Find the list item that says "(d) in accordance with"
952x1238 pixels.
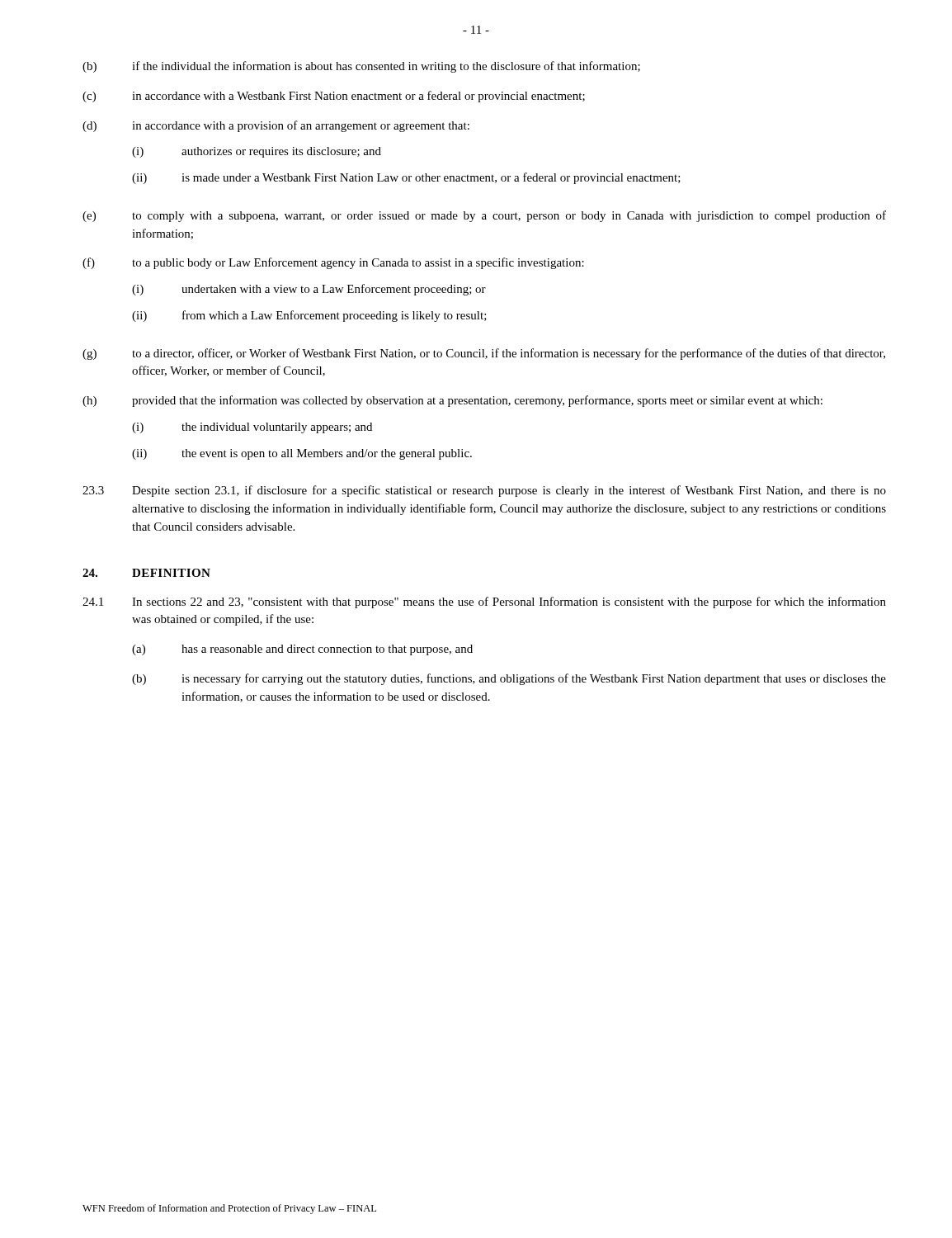276,126
